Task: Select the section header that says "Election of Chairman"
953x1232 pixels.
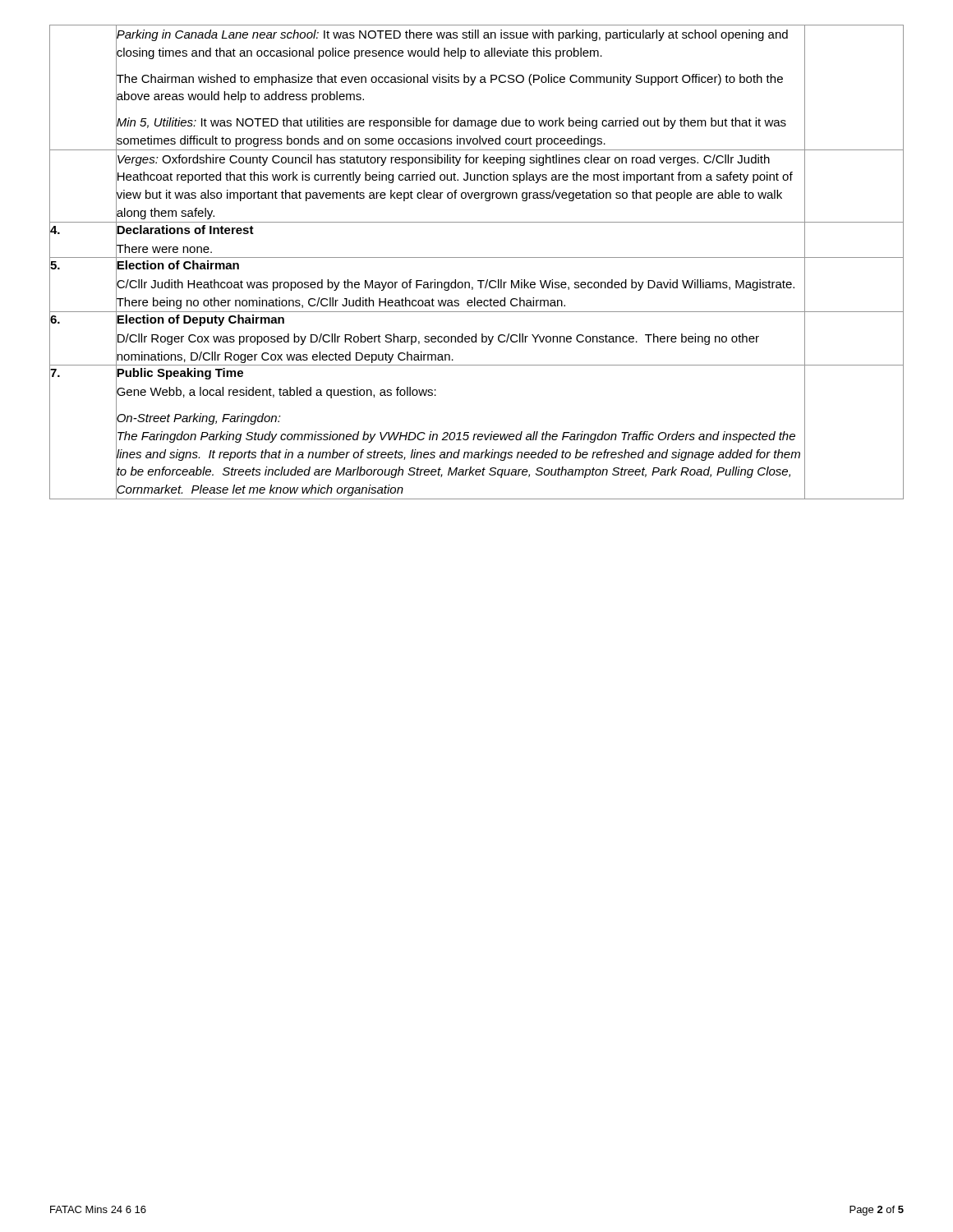Action: tap(178, 265)
